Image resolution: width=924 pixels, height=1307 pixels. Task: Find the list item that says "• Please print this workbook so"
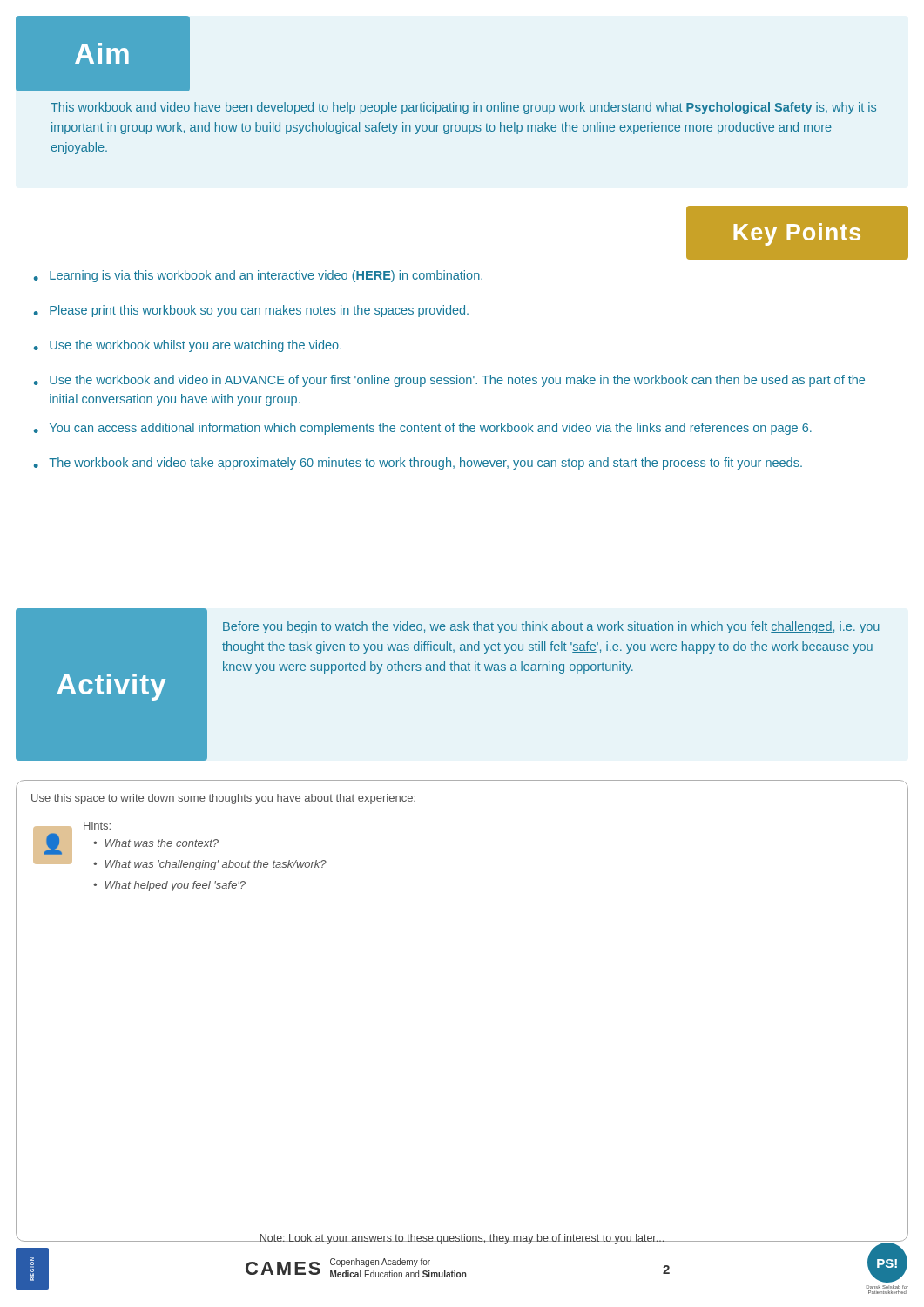click(x=251, y=314)
